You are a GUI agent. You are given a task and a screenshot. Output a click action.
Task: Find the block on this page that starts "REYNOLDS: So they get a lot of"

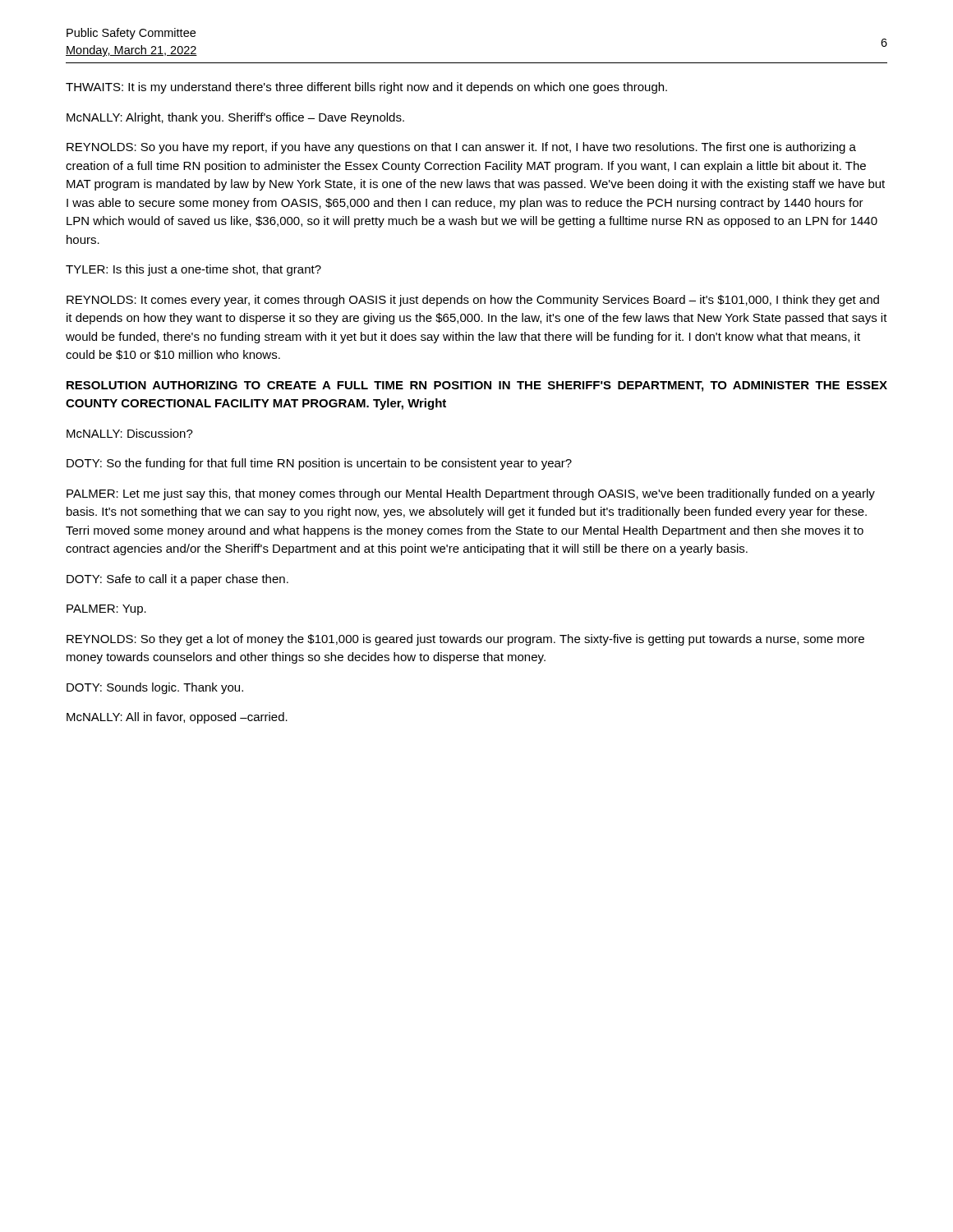point(465,647)
